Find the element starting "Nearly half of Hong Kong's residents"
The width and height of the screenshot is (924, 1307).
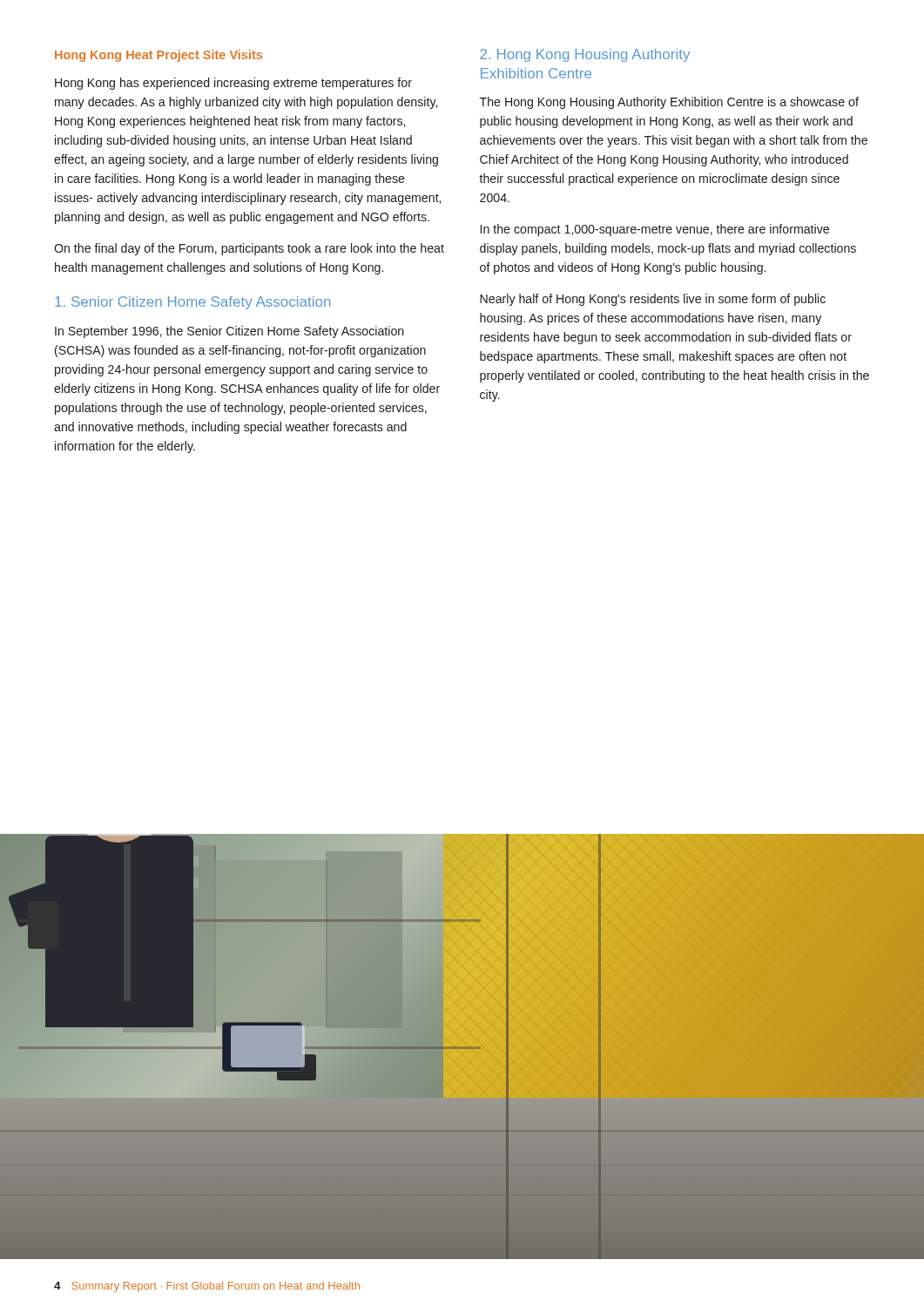pos(675,347)
